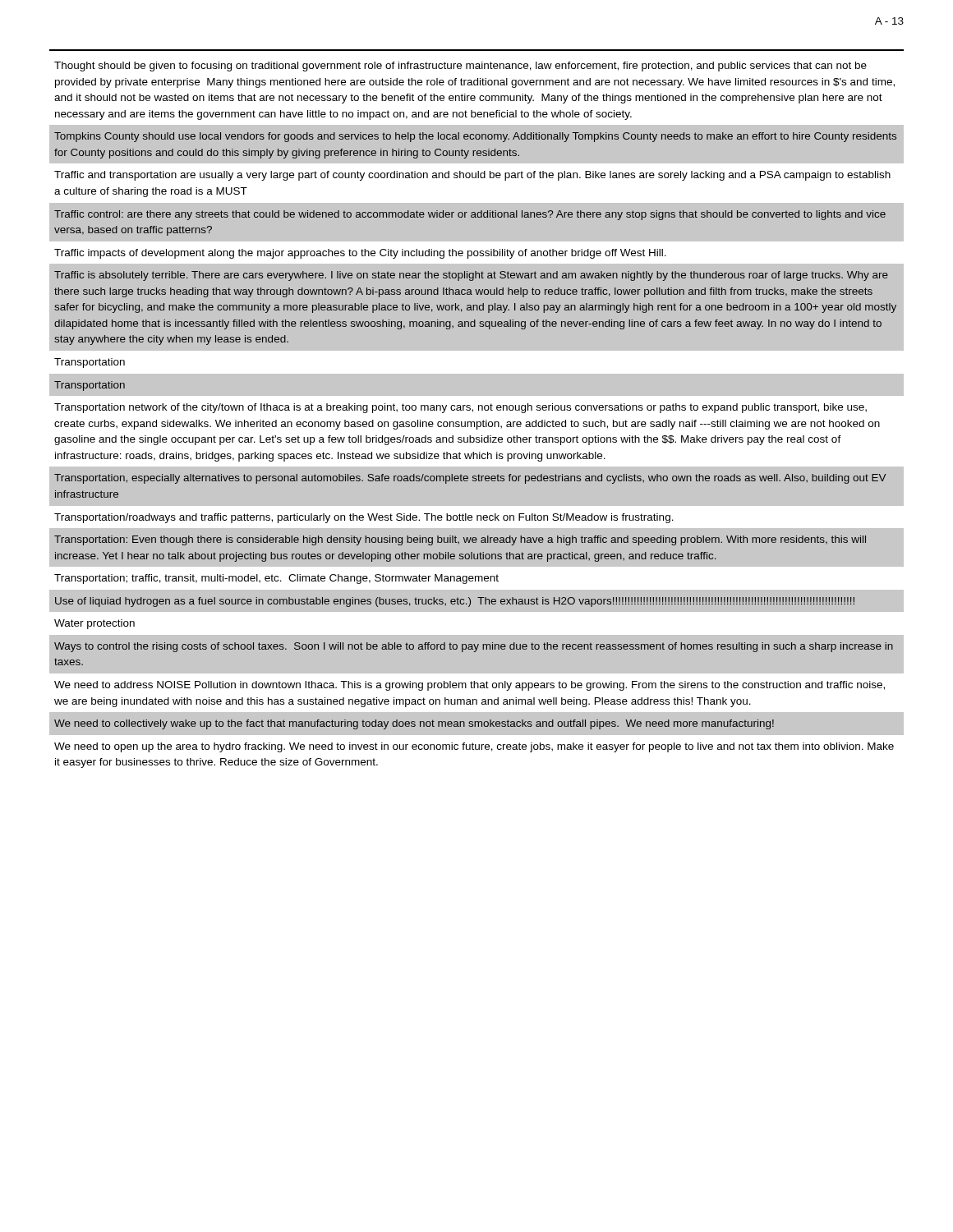
Task: Select the text block with the text "Use of liquiad hydrogen as a fuel source"
Action: 455,601
